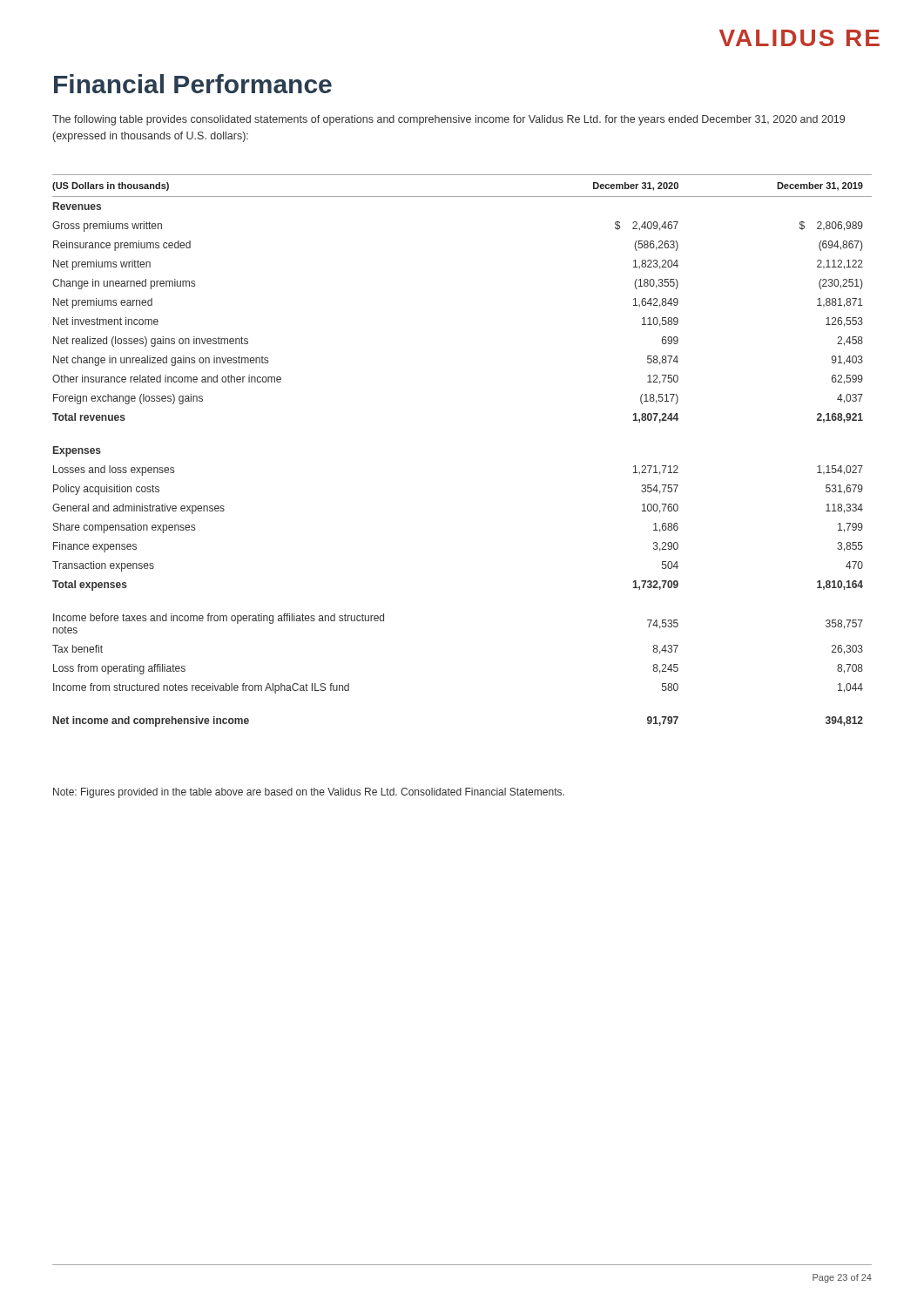Click the table

pos(462,452)
